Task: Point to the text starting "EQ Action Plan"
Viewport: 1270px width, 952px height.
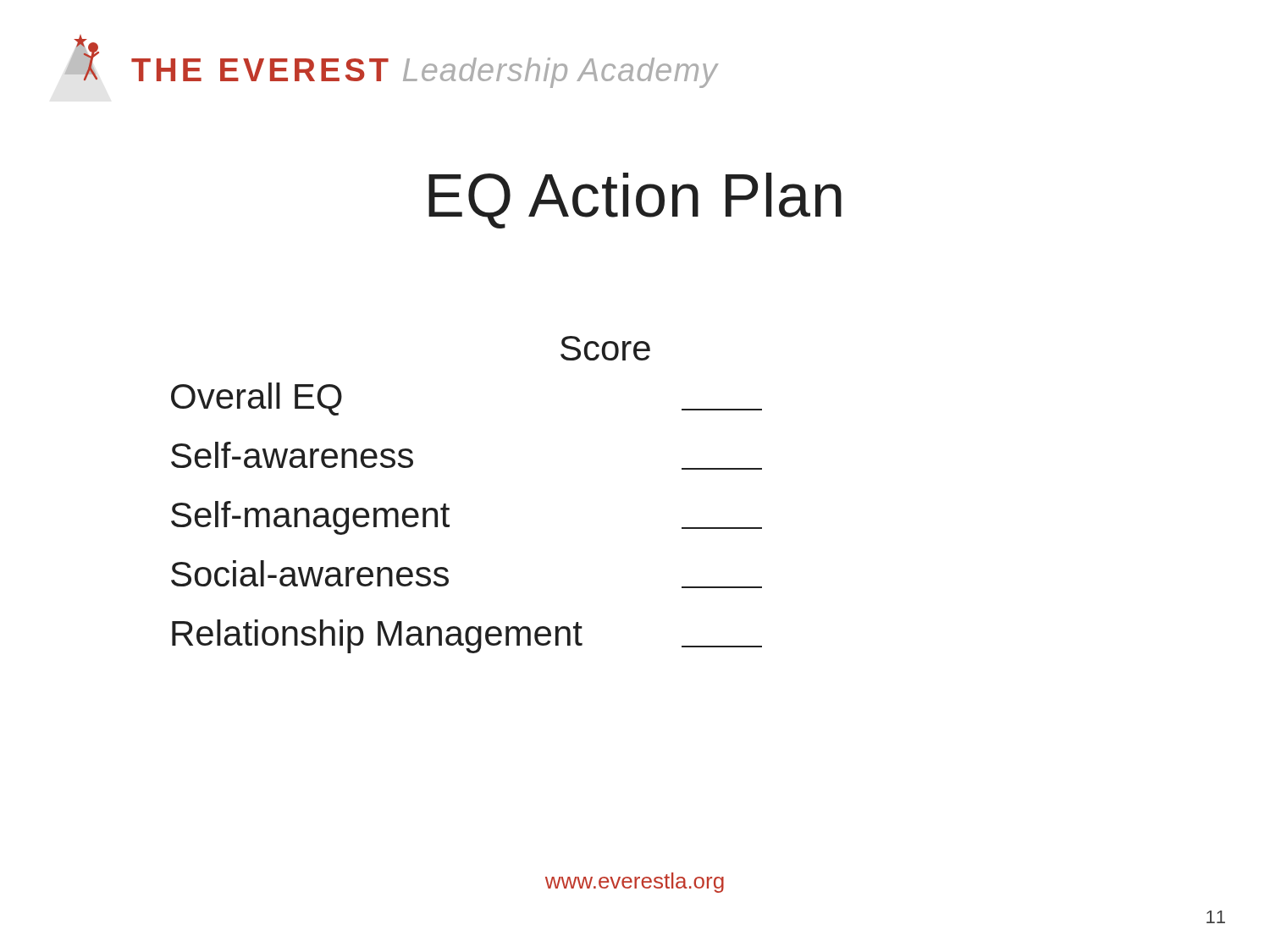Action: tap(635, 195)
